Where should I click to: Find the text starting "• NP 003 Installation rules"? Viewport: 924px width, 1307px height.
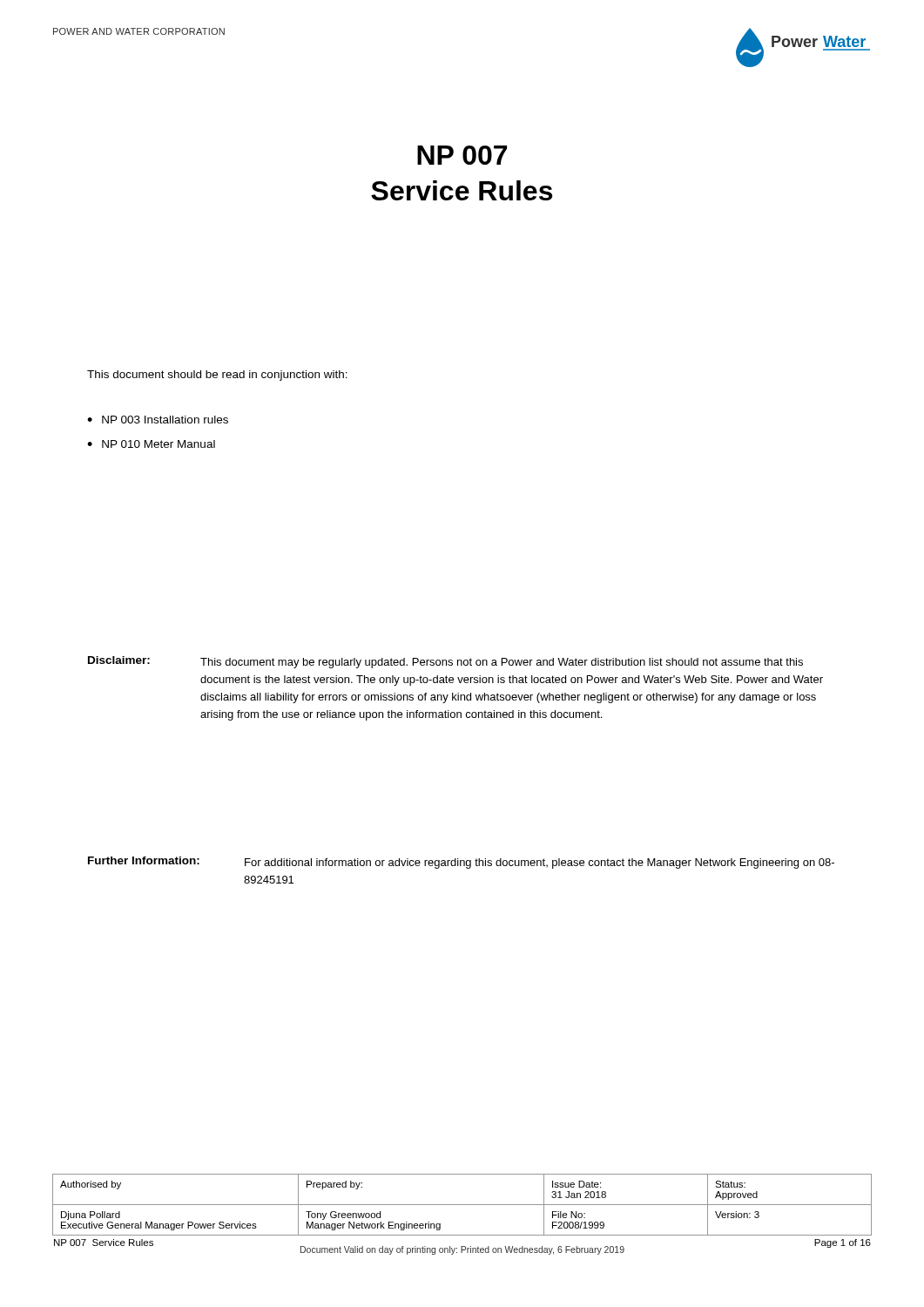pyautogui.click(x=158, y=421)
